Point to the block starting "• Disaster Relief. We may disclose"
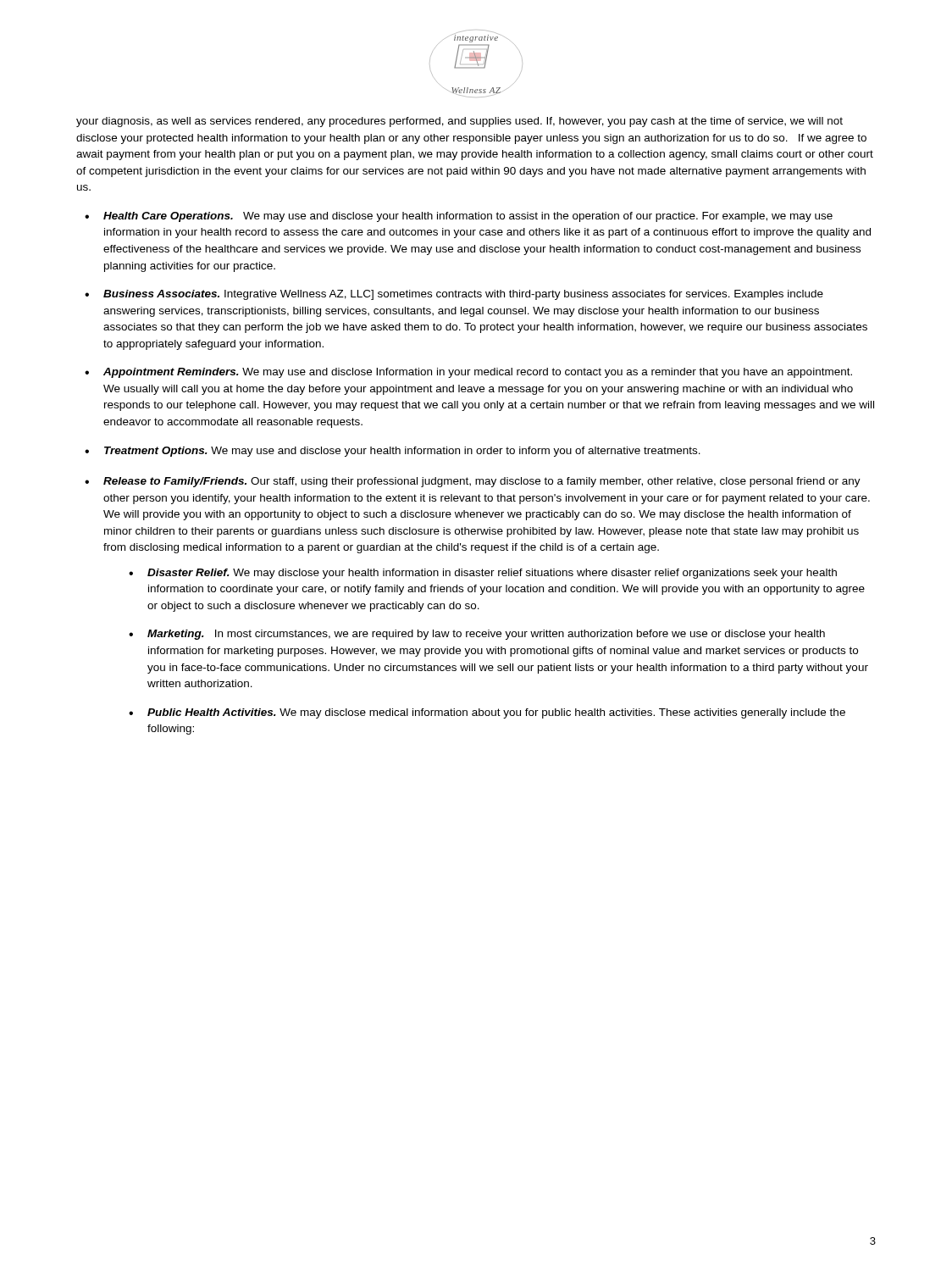 coord(502,589)
